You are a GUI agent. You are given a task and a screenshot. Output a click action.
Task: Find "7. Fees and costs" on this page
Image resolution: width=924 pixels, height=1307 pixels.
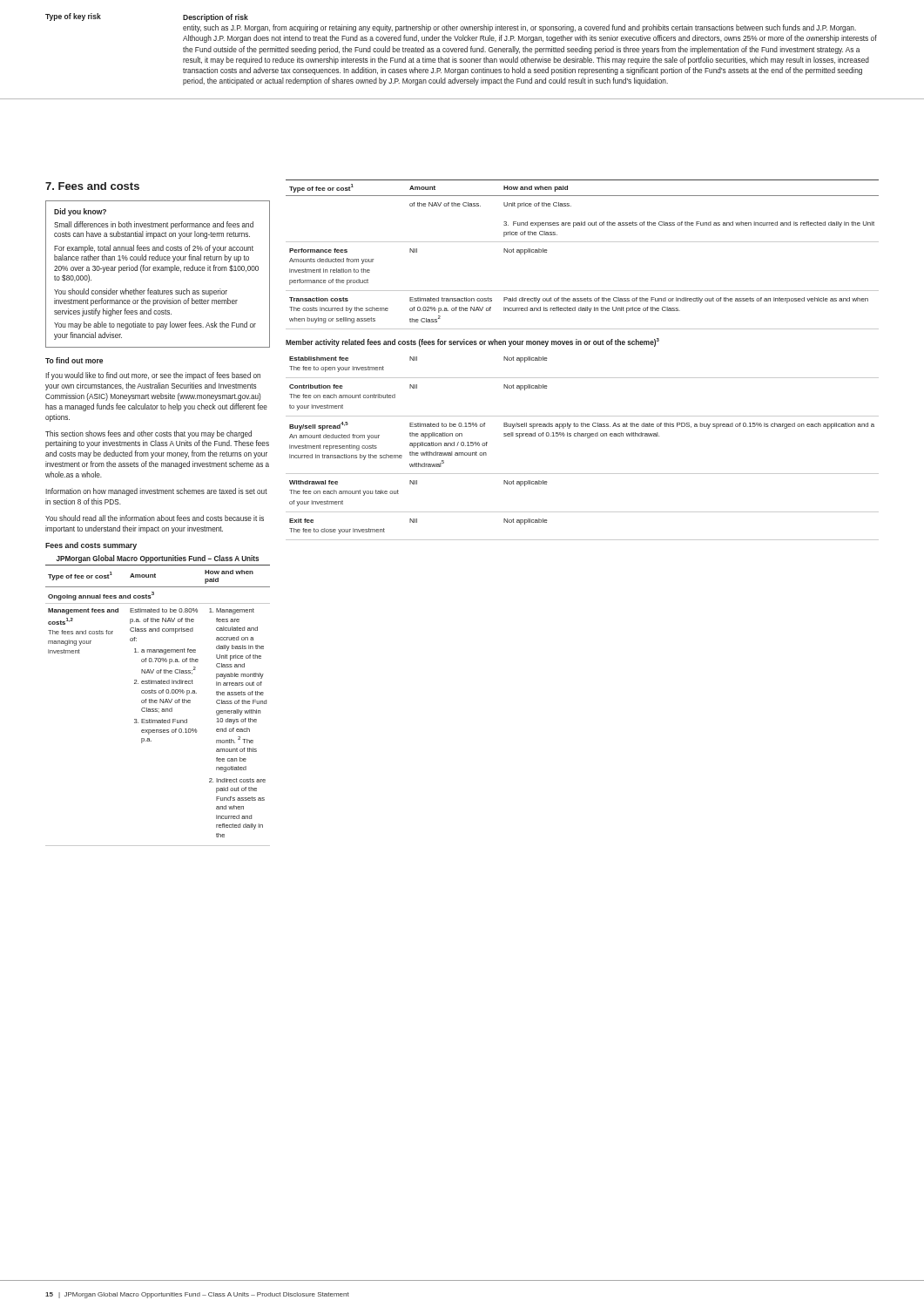92,186
